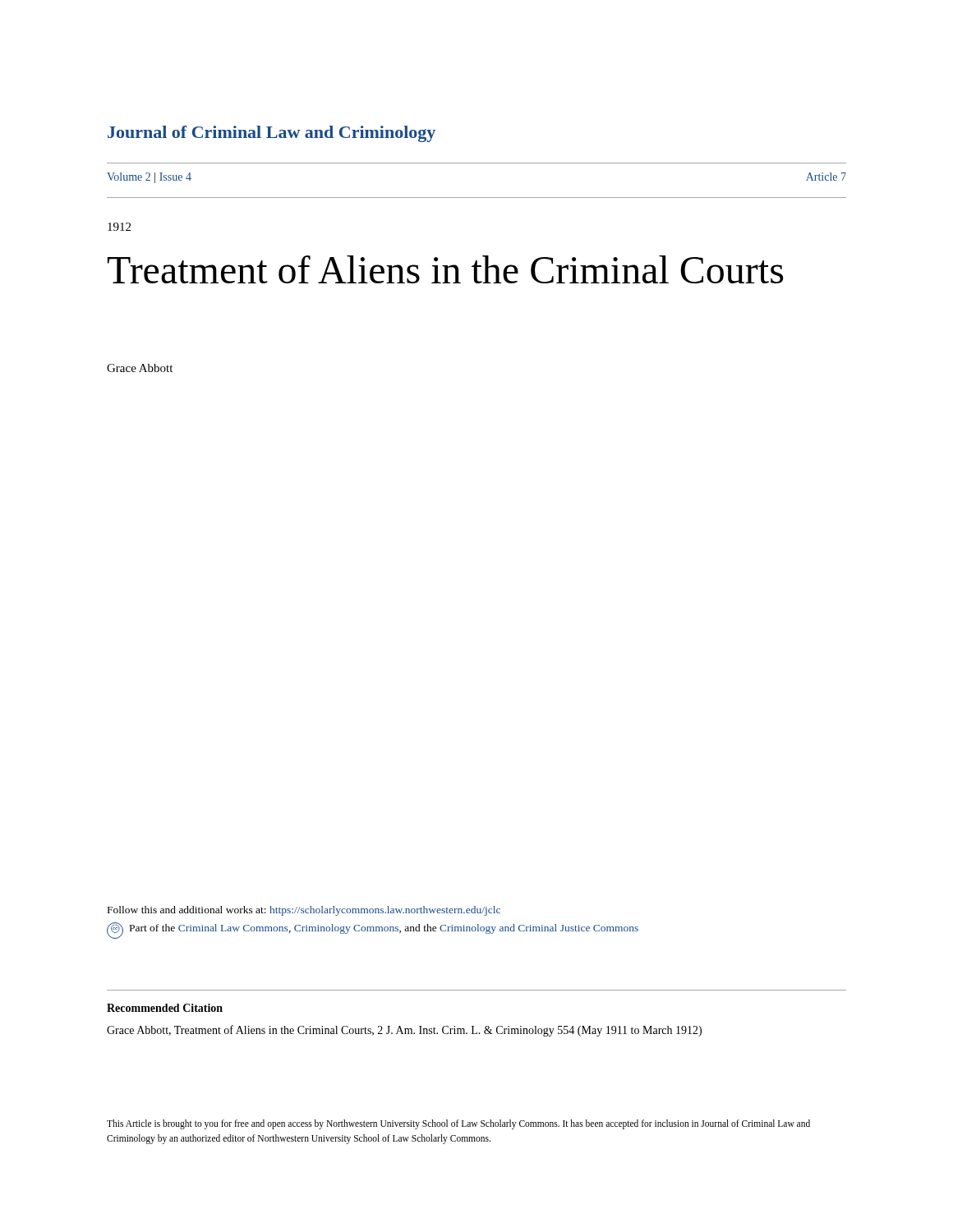Point to the element starting "This Article is brought"
This screenshot has height=1232, width=953.
coord(459,1131)
